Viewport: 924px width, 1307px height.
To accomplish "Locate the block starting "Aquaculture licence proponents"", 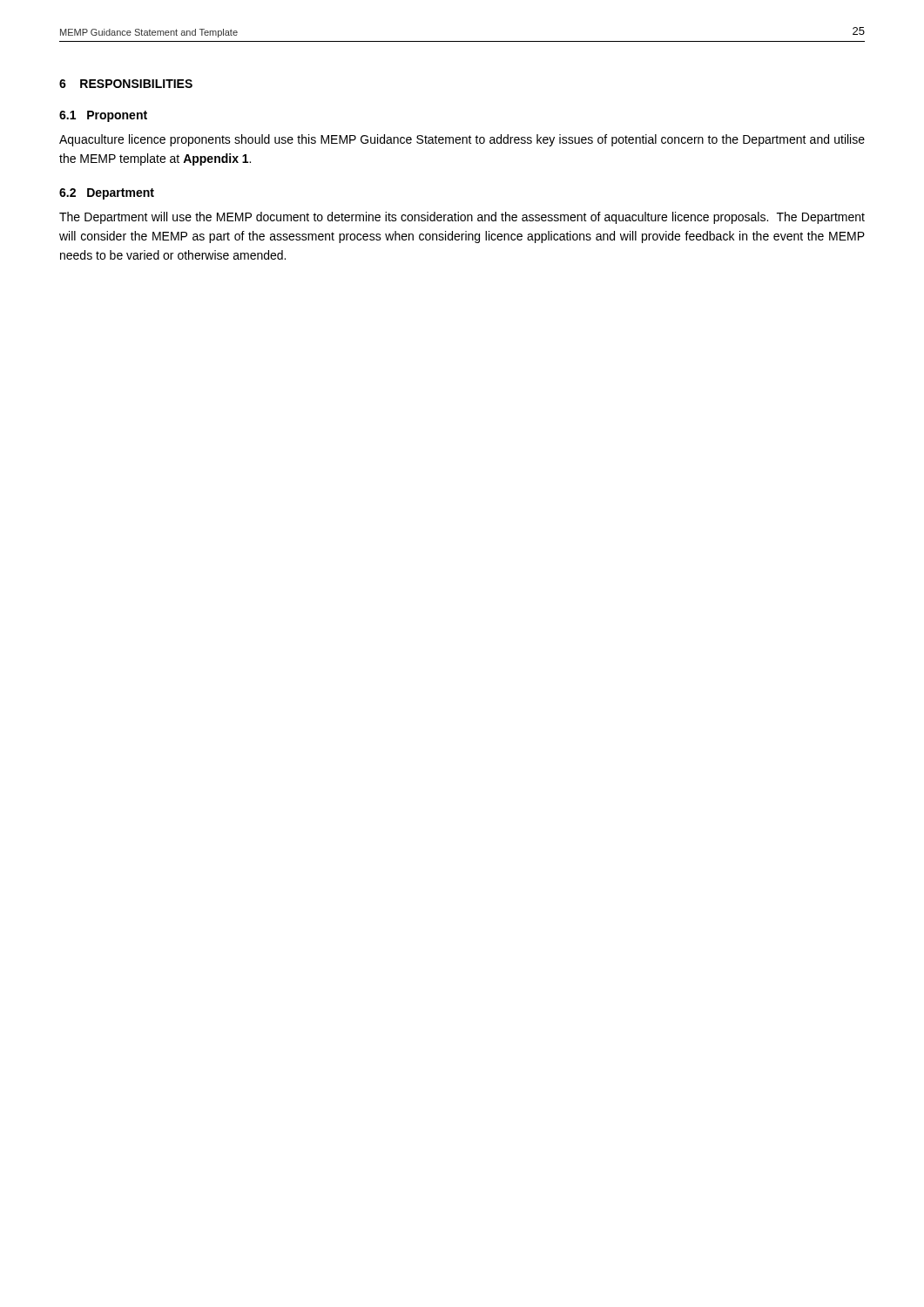I will 462,149.
